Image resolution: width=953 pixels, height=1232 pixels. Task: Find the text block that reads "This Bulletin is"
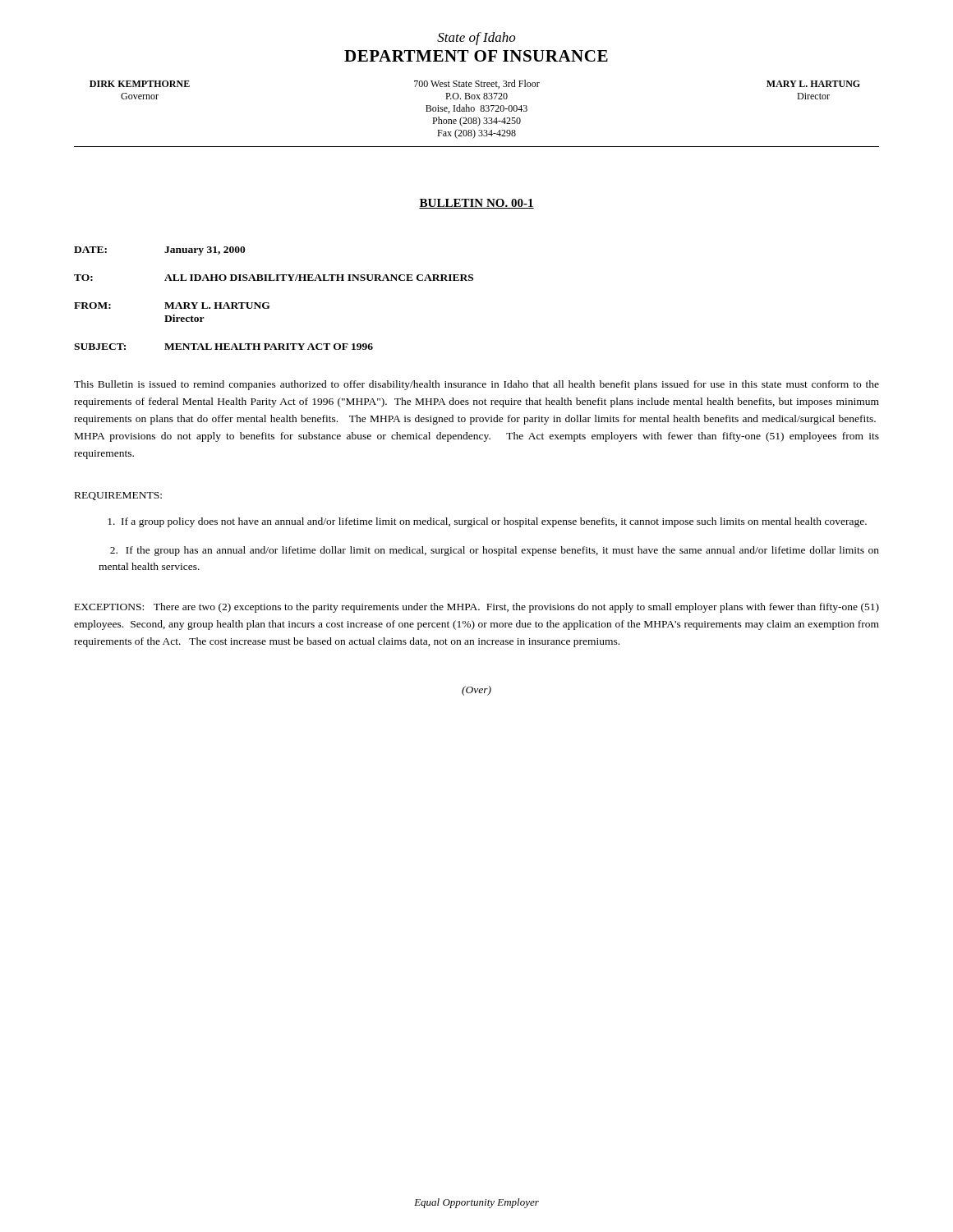(476, 419)
